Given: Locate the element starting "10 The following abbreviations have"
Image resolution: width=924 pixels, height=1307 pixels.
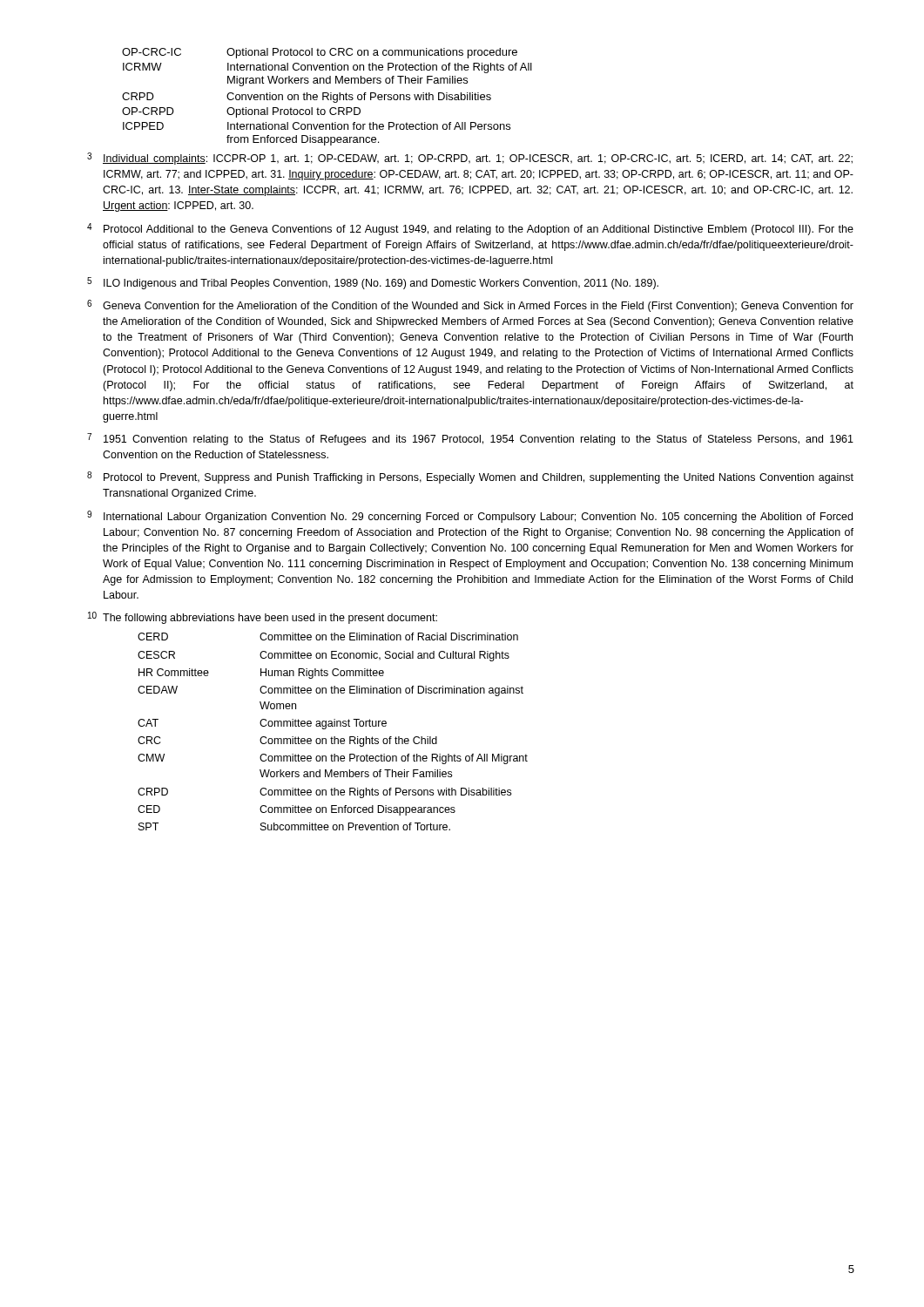Looking at the screenshot, I should pos(263,618).
